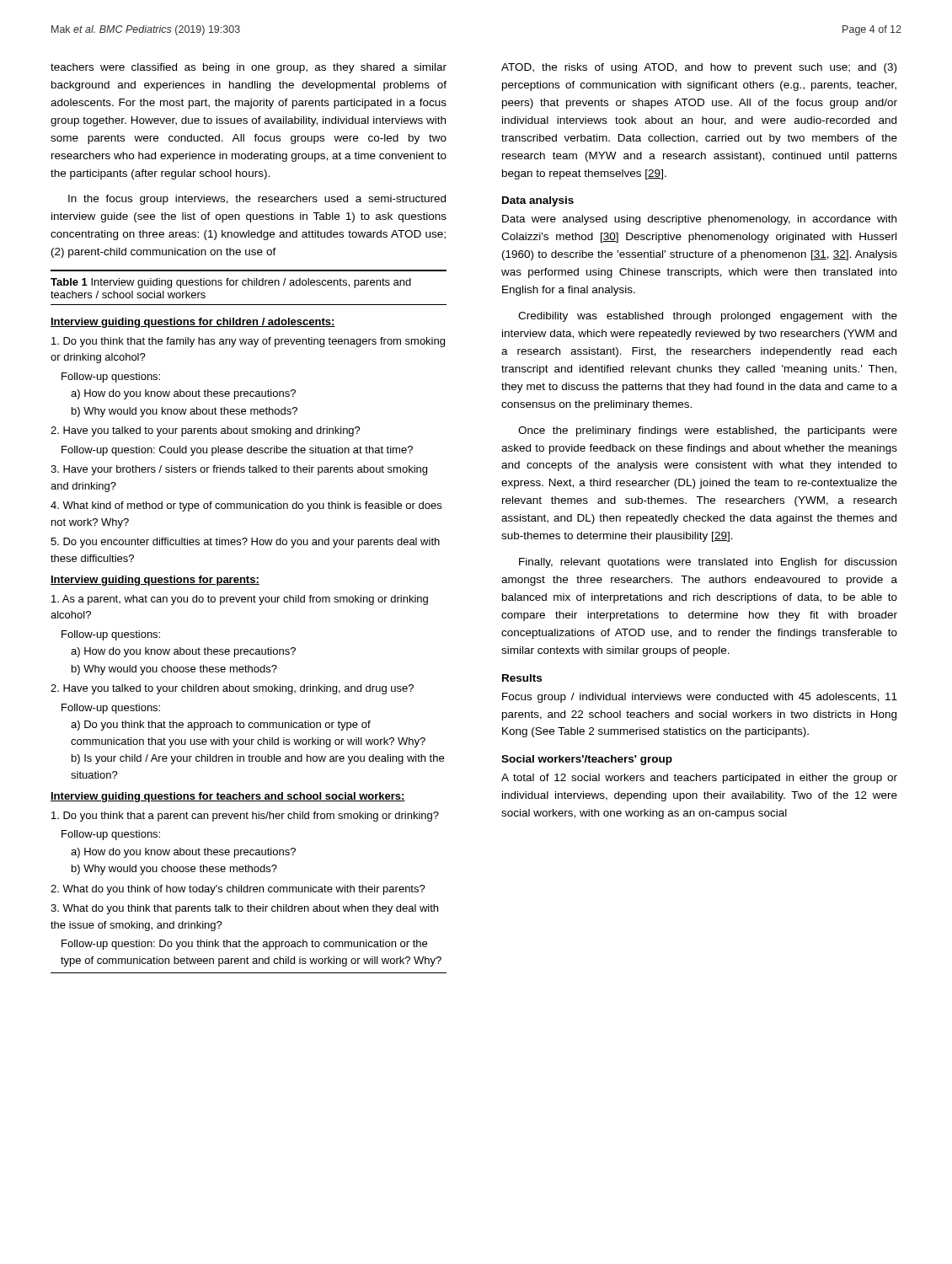Locate the text block with the text "Once the preliminary"
The width and height of the screenshot is (952, 1264).
699,483
